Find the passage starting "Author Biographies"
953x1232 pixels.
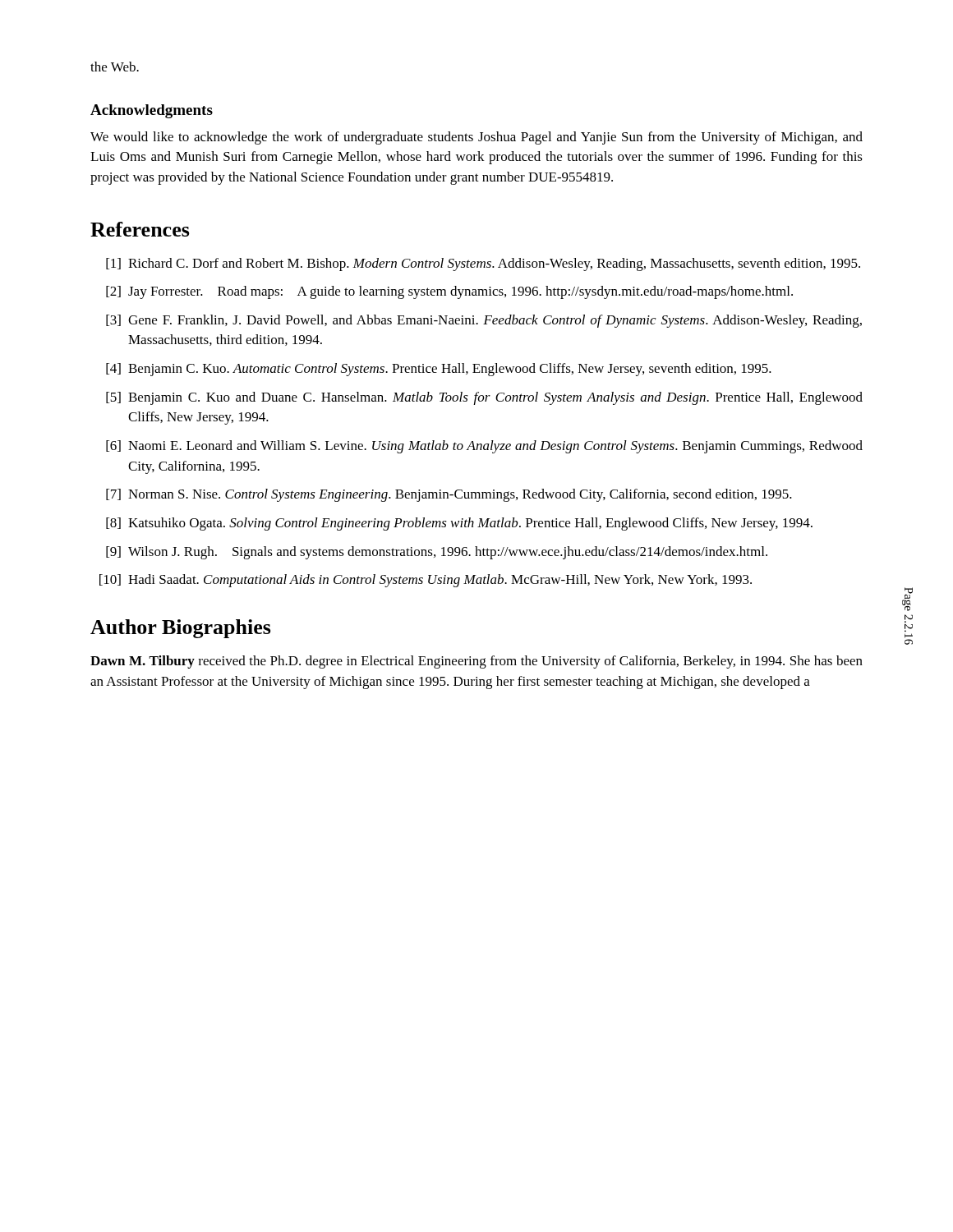181,627
